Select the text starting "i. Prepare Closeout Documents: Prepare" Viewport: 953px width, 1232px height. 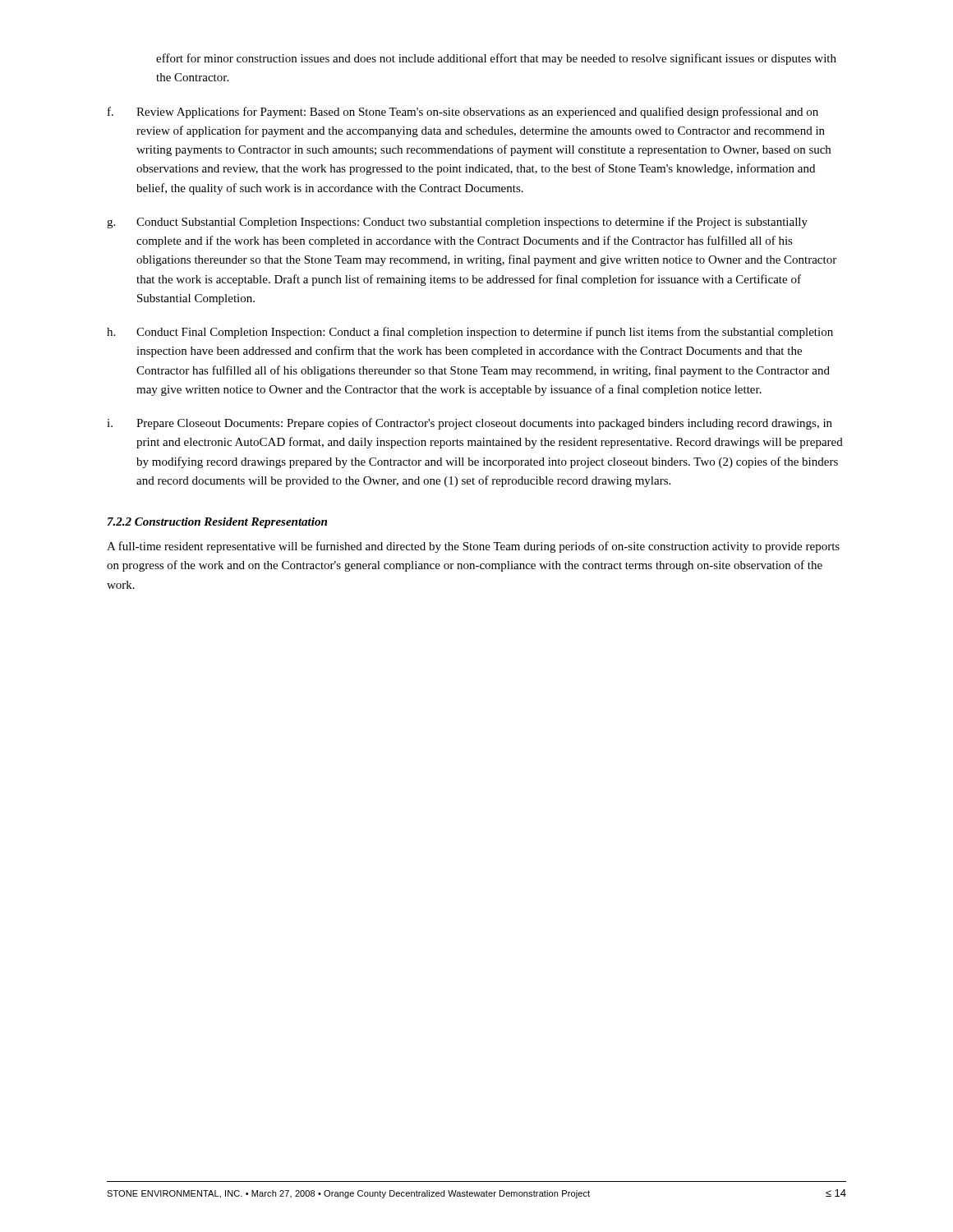pyautogui.click(x=476, y=452)
